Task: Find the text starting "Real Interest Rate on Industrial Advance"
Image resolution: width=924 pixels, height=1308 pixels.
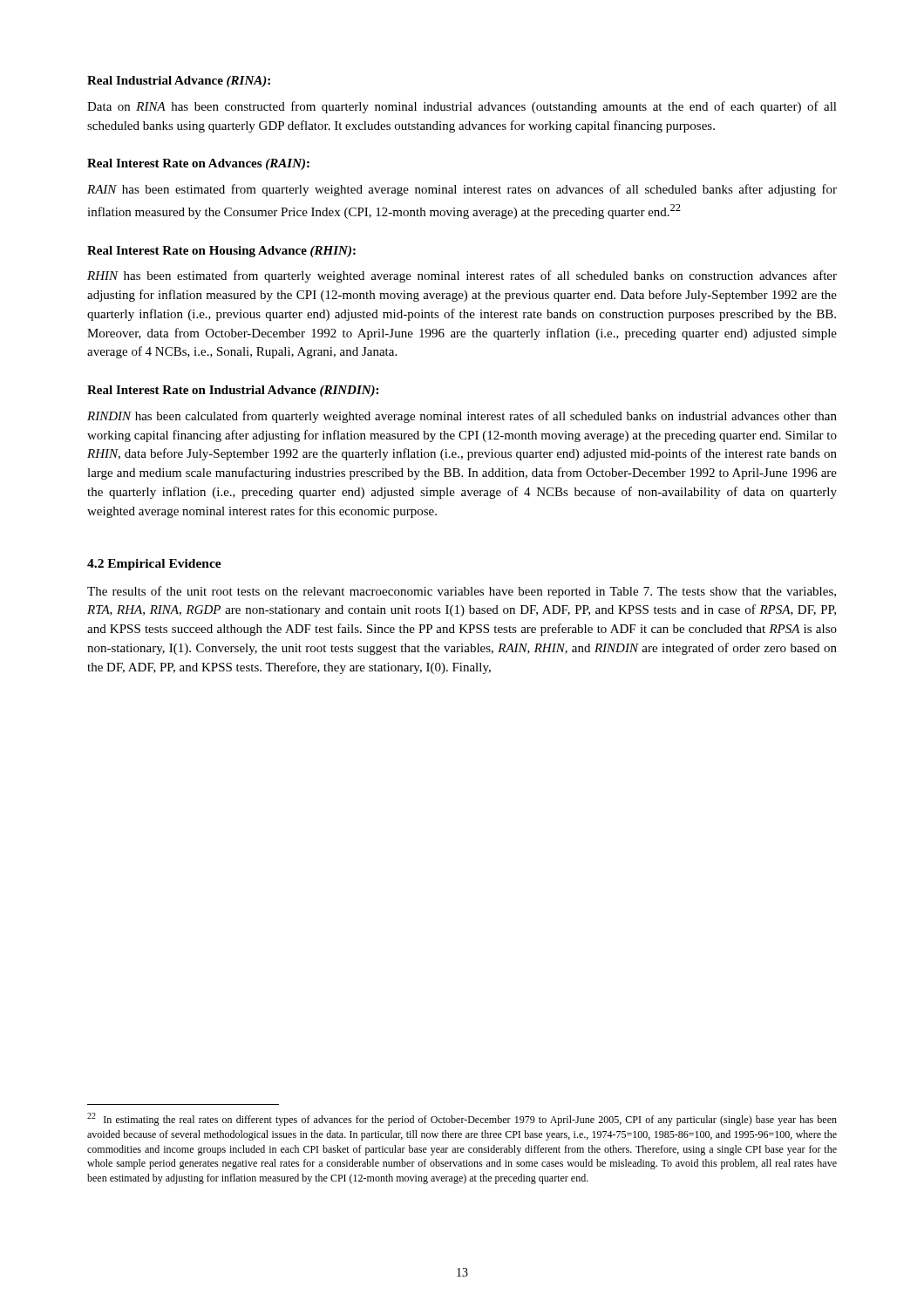Action: 233,390
